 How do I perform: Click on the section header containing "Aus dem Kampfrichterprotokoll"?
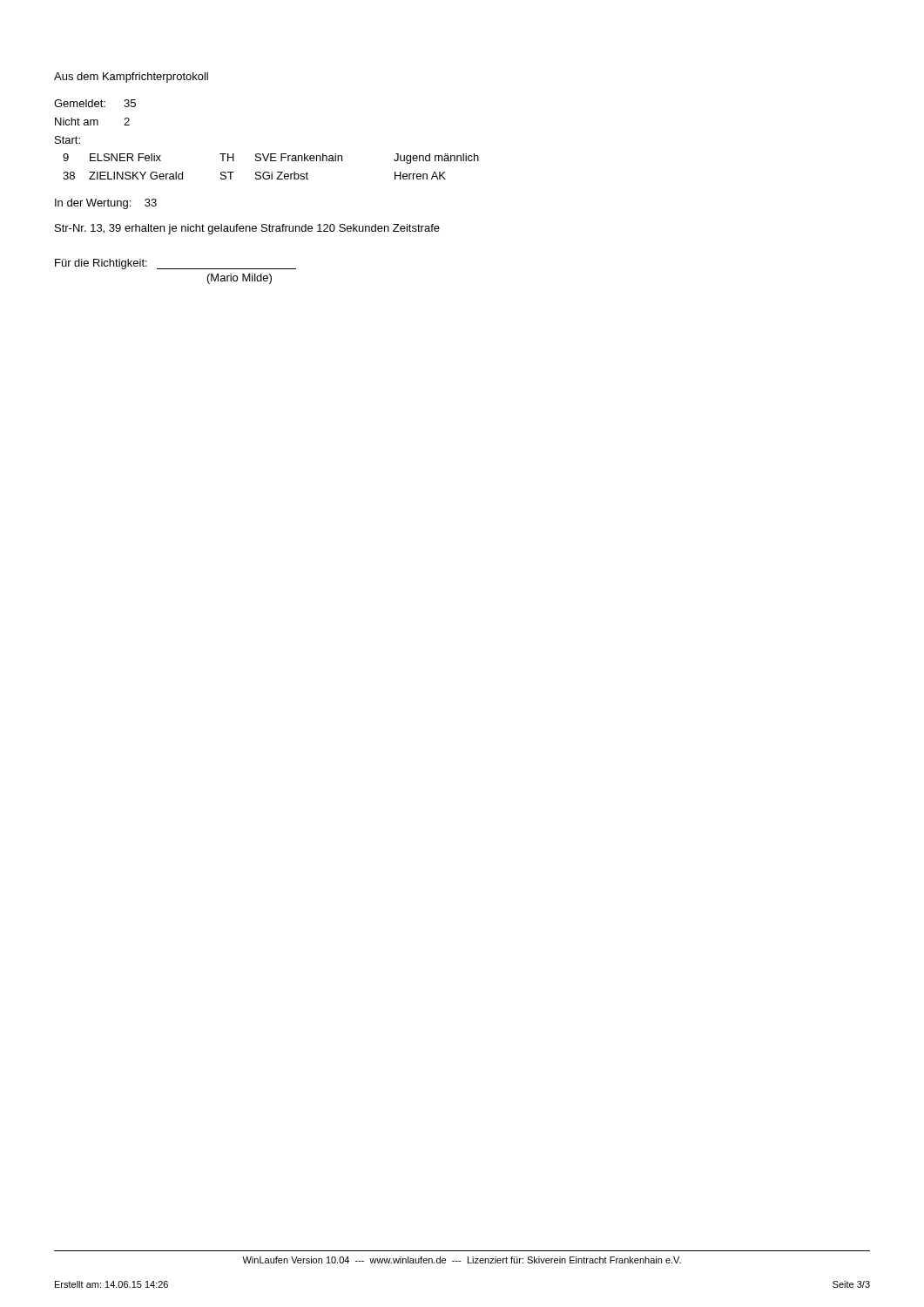click(131, 76)
